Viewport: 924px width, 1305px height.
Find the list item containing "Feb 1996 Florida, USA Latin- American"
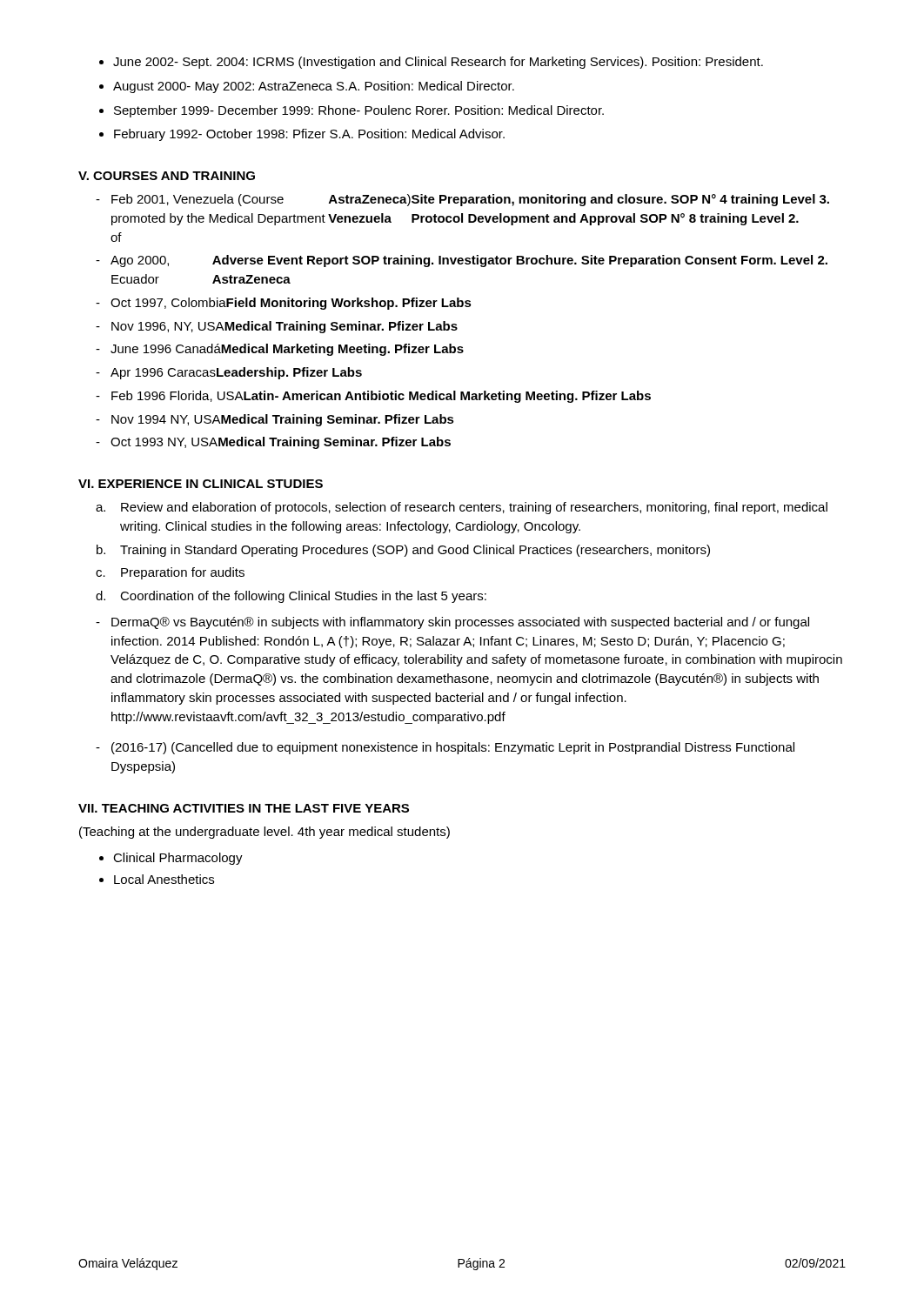click(381, 395)
